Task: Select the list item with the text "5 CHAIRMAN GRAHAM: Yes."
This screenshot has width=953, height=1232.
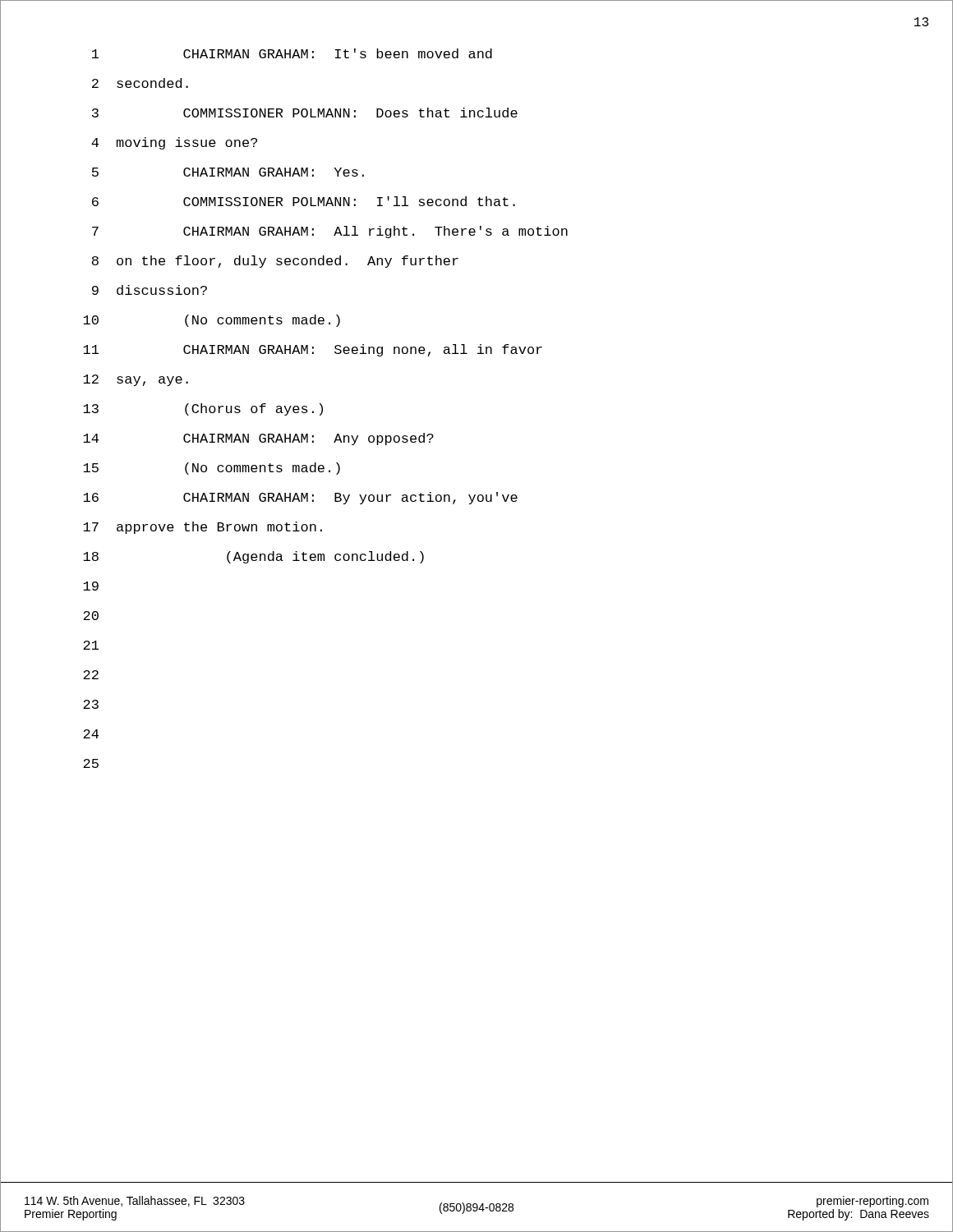Action: tap(228, 172)
